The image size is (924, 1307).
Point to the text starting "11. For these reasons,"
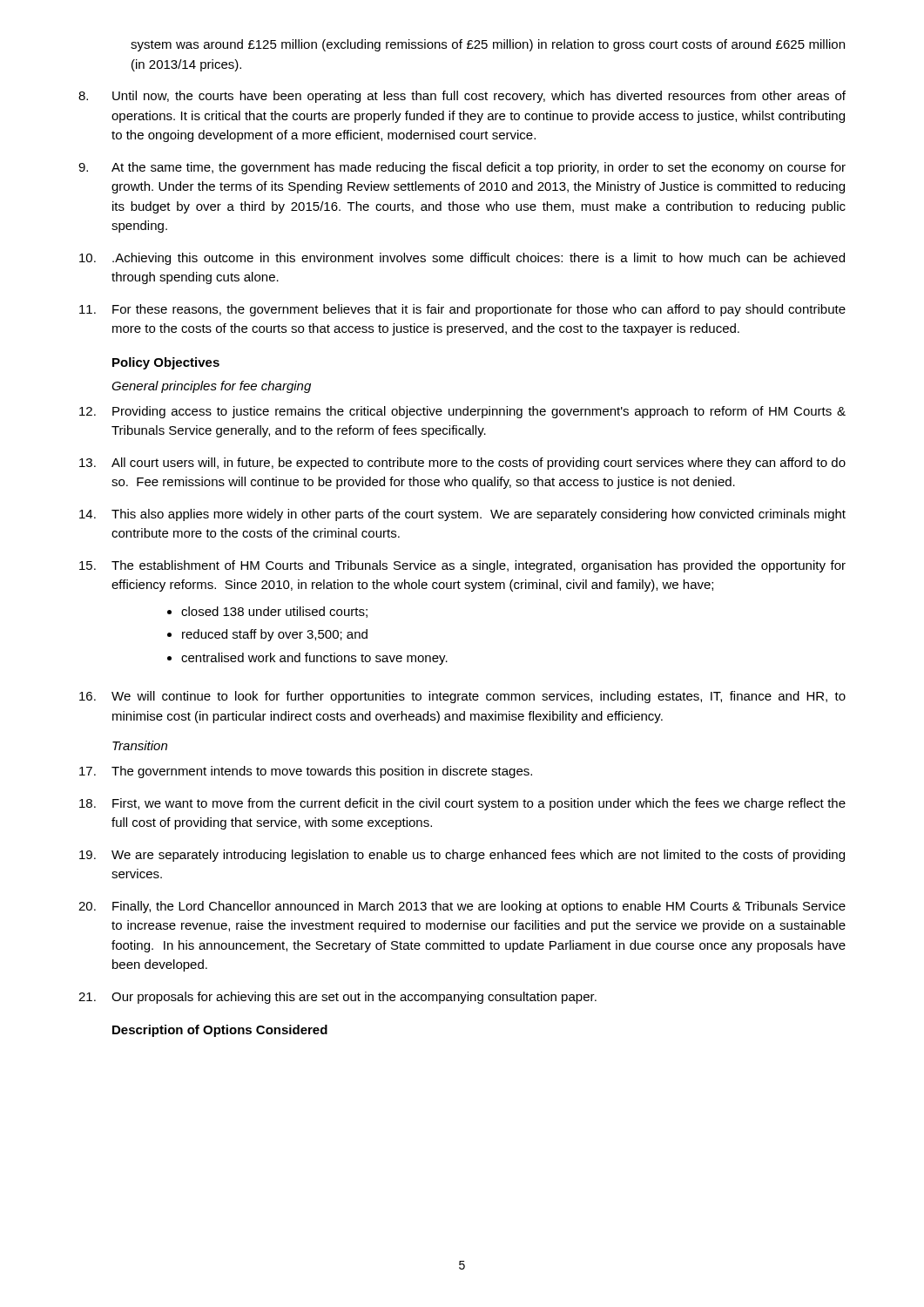[462, 319]
